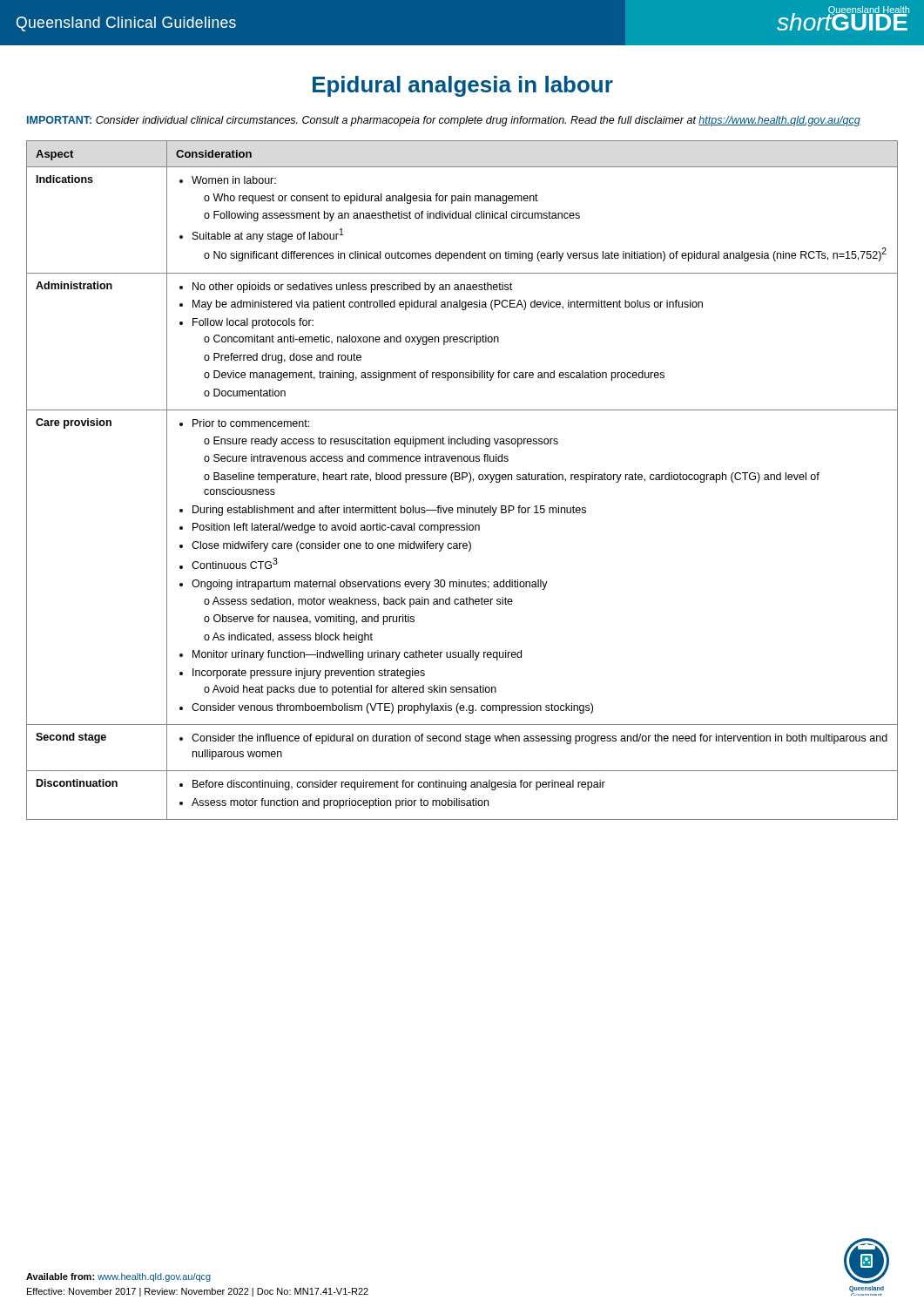924x1307 pixels.
Task: Click on the text starting "IMPORTANT: Consider individual"
Action: 443,120
